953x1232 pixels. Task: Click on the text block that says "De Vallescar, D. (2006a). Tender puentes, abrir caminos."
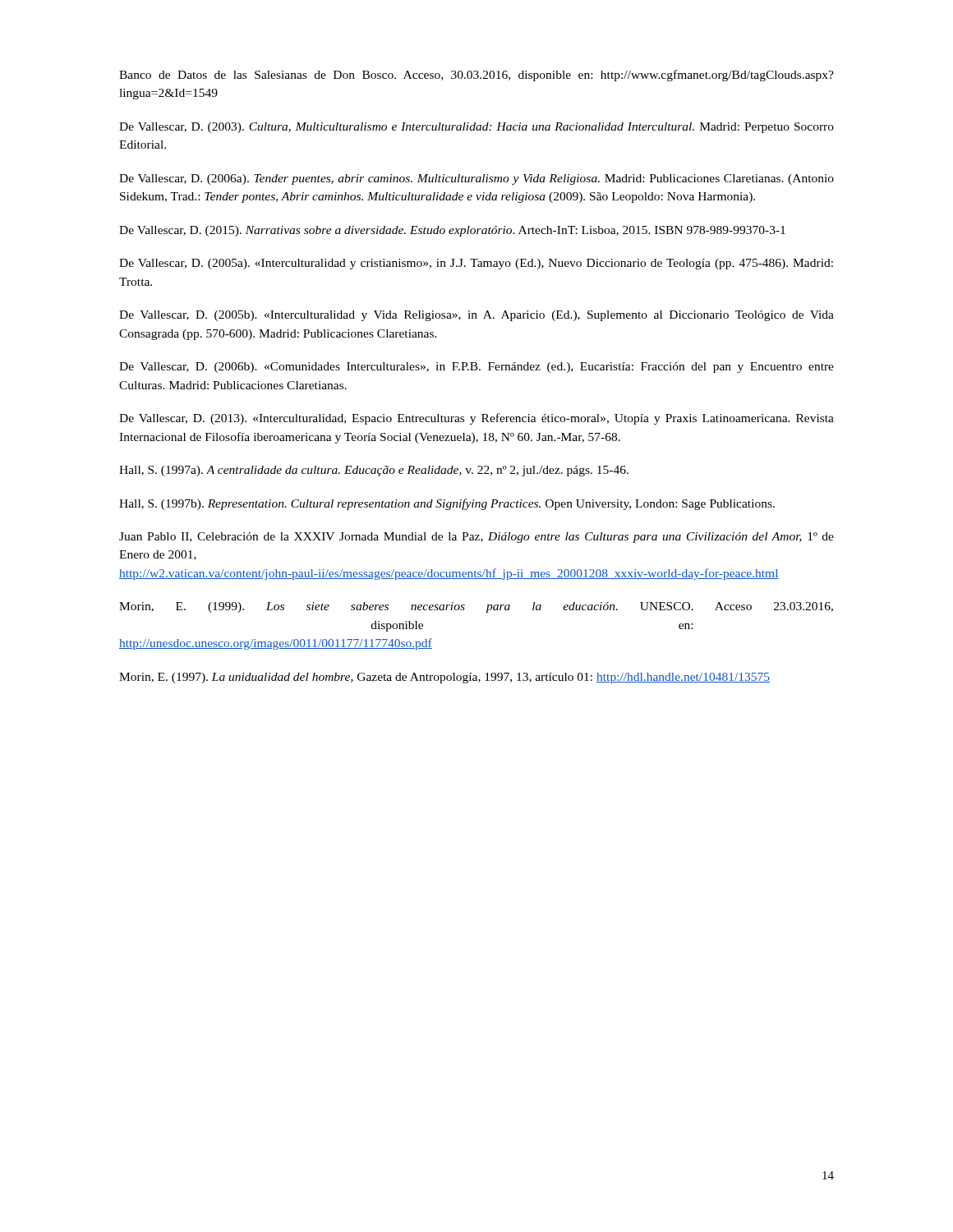pos(476,187)
